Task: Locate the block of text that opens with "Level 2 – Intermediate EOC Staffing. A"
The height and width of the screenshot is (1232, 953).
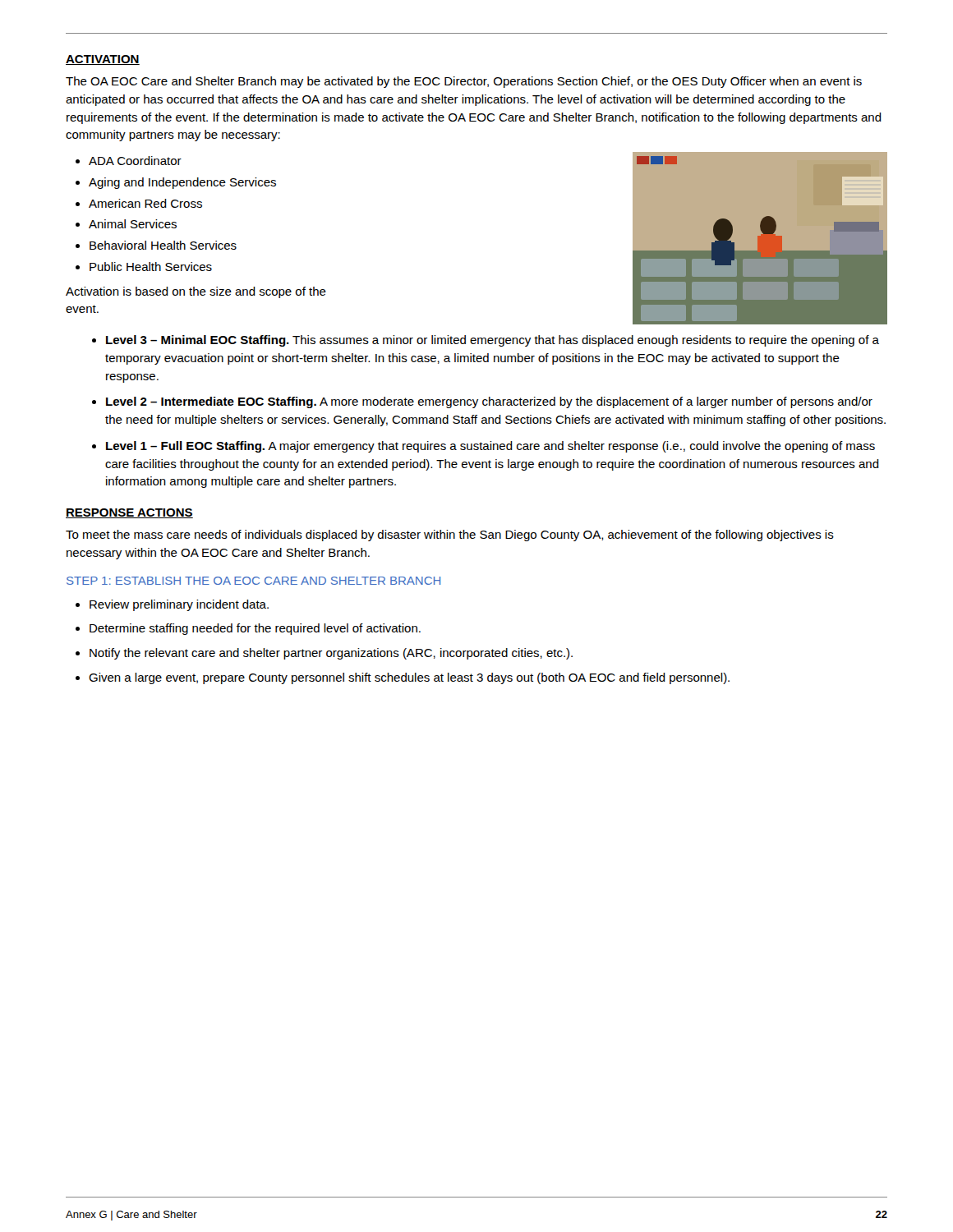Action: (496, 411)
